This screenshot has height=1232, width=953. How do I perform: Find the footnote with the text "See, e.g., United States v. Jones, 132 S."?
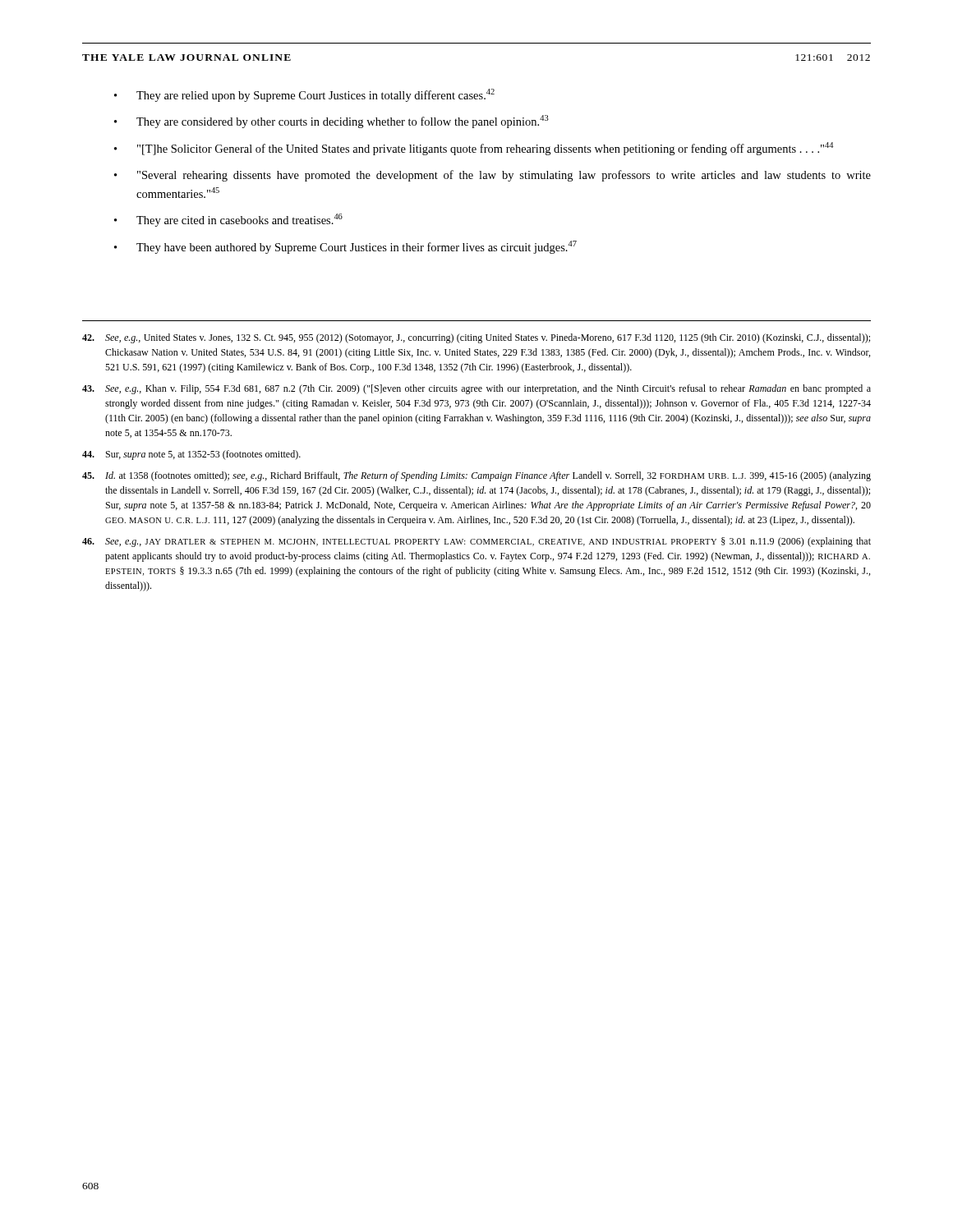(x=476, y=352)
